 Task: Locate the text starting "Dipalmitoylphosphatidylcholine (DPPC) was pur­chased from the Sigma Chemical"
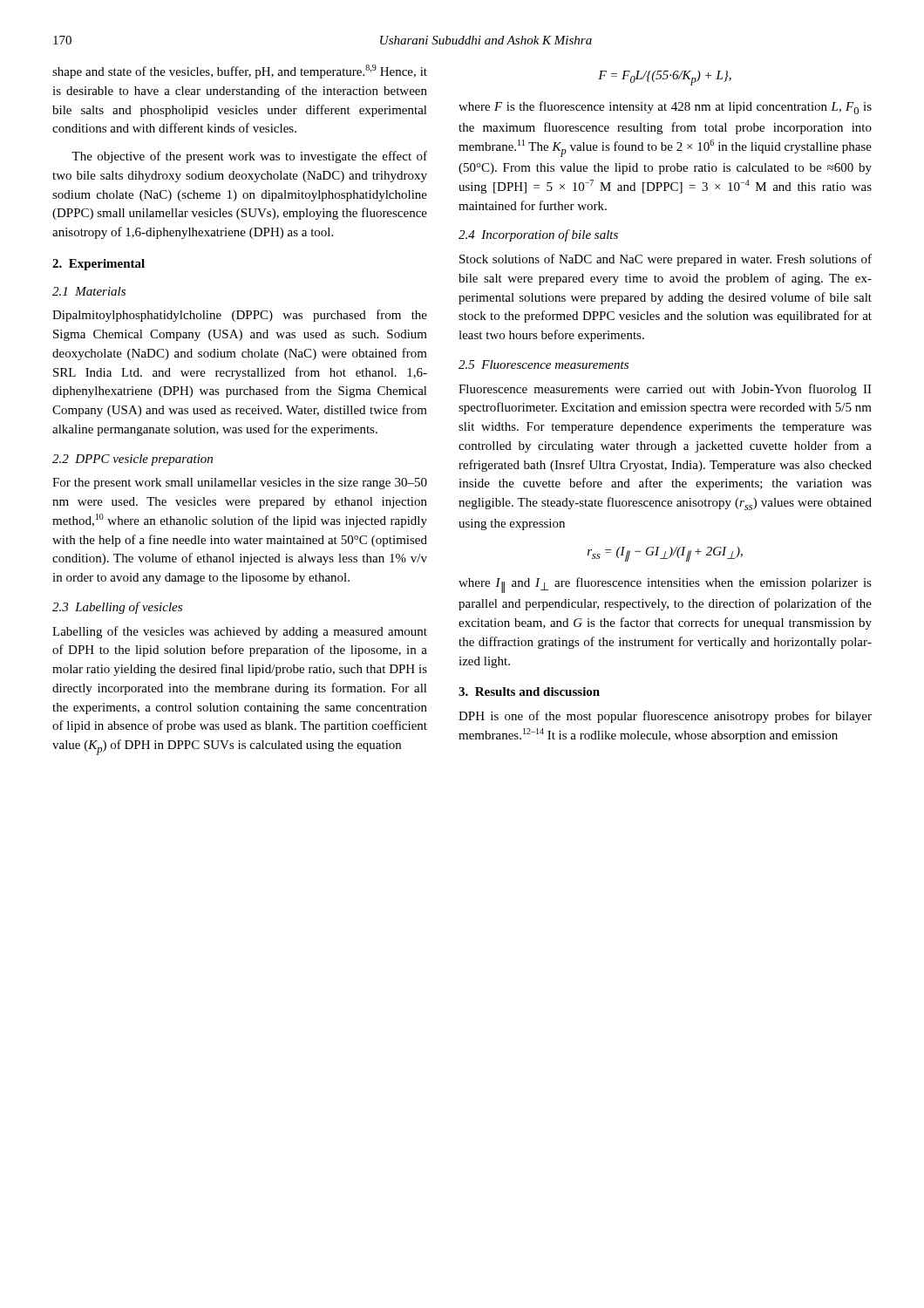[240, 373]
